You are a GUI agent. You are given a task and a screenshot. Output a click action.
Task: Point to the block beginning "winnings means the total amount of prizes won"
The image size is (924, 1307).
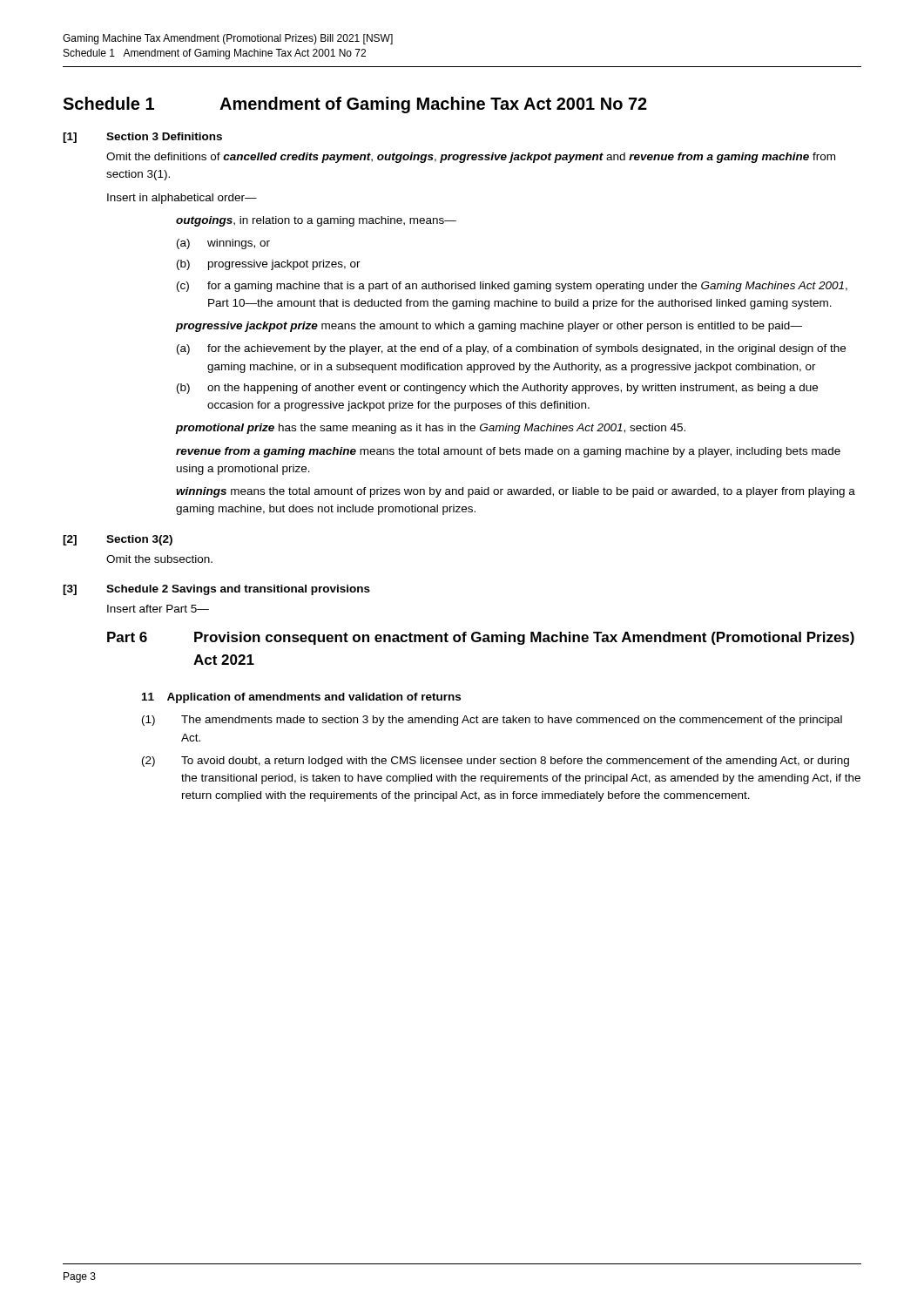tap(519, 500)
